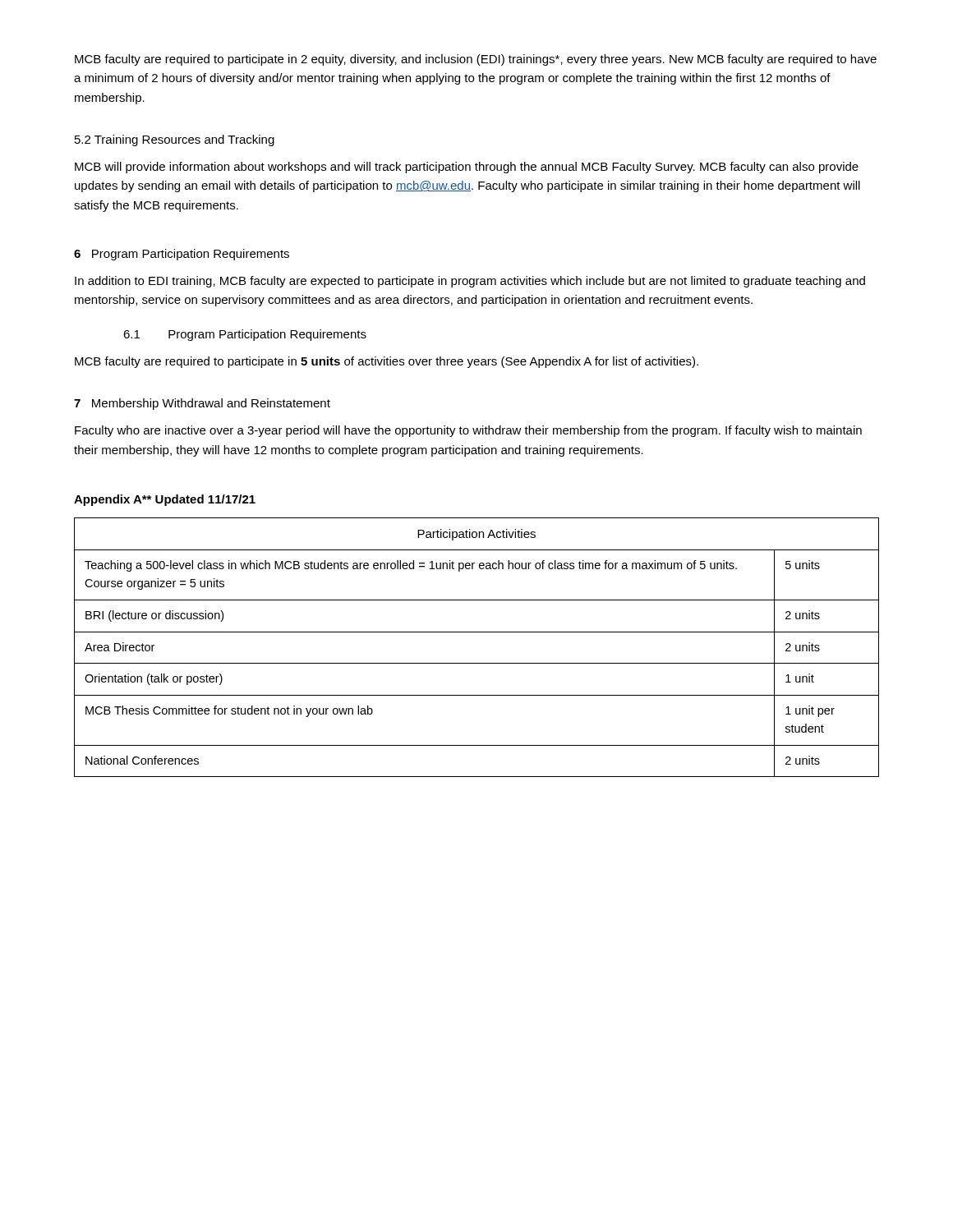Point to the passage starting "Faculty who are inactive over a 3-year period"

[468, 440]
